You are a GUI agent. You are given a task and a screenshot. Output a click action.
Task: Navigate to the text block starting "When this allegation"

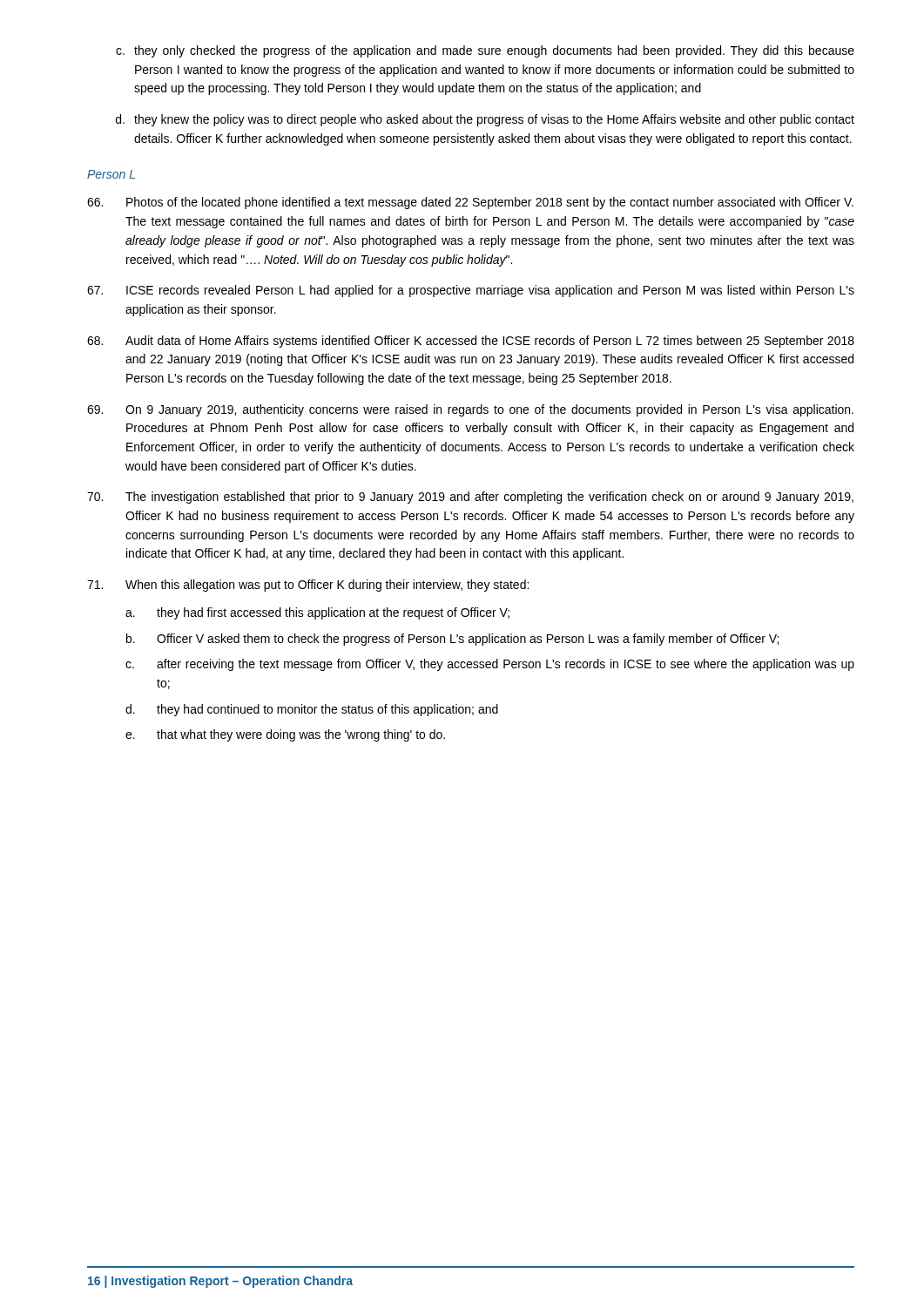click(x=471, y=664)
